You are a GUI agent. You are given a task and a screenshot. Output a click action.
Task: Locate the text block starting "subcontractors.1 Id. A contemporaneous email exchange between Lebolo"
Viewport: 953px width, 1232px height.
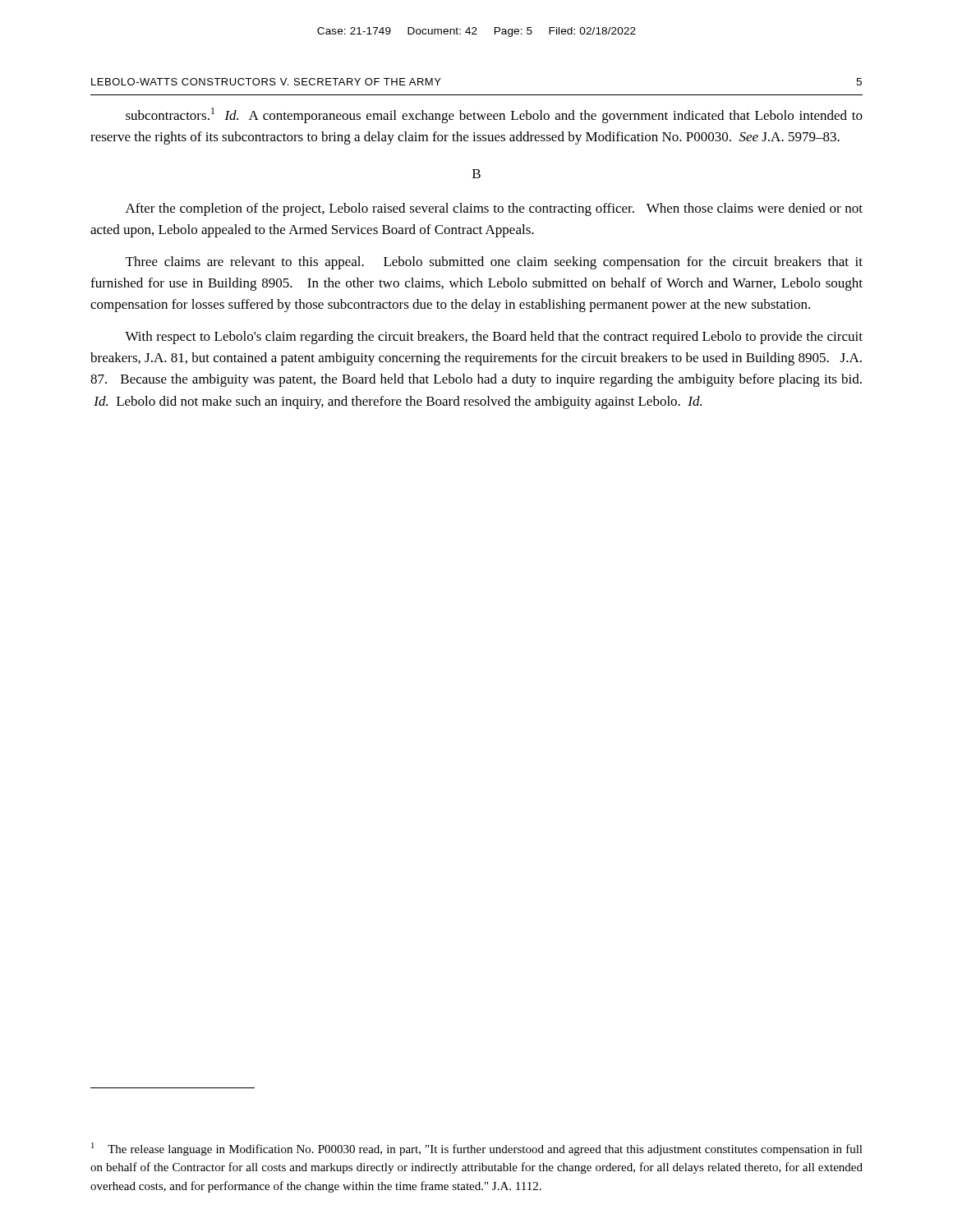pyautogui.click(x=476, y=127)
